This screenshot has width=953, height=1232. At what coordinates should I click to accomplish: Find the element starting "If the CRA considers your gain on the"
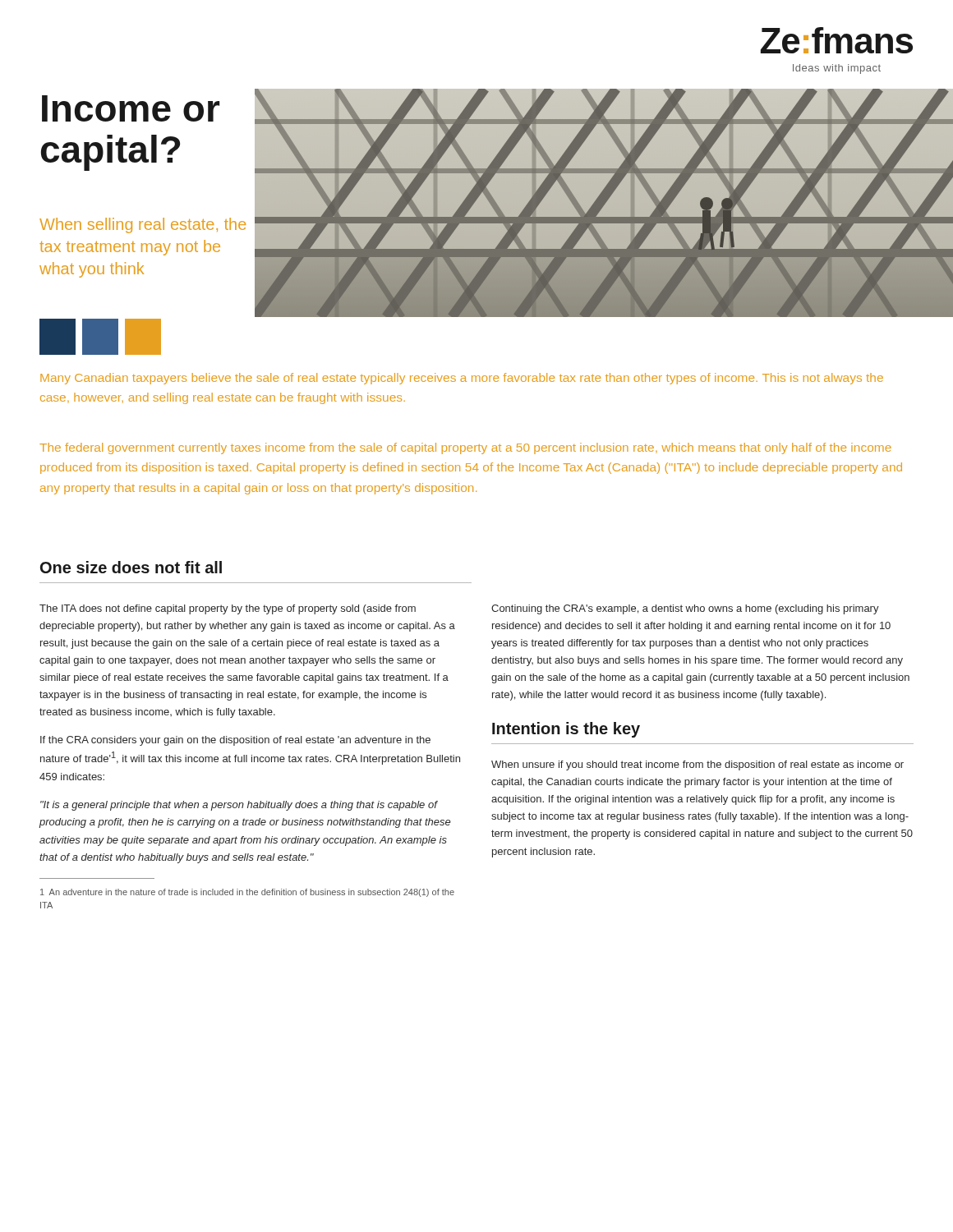click(251, 758)
